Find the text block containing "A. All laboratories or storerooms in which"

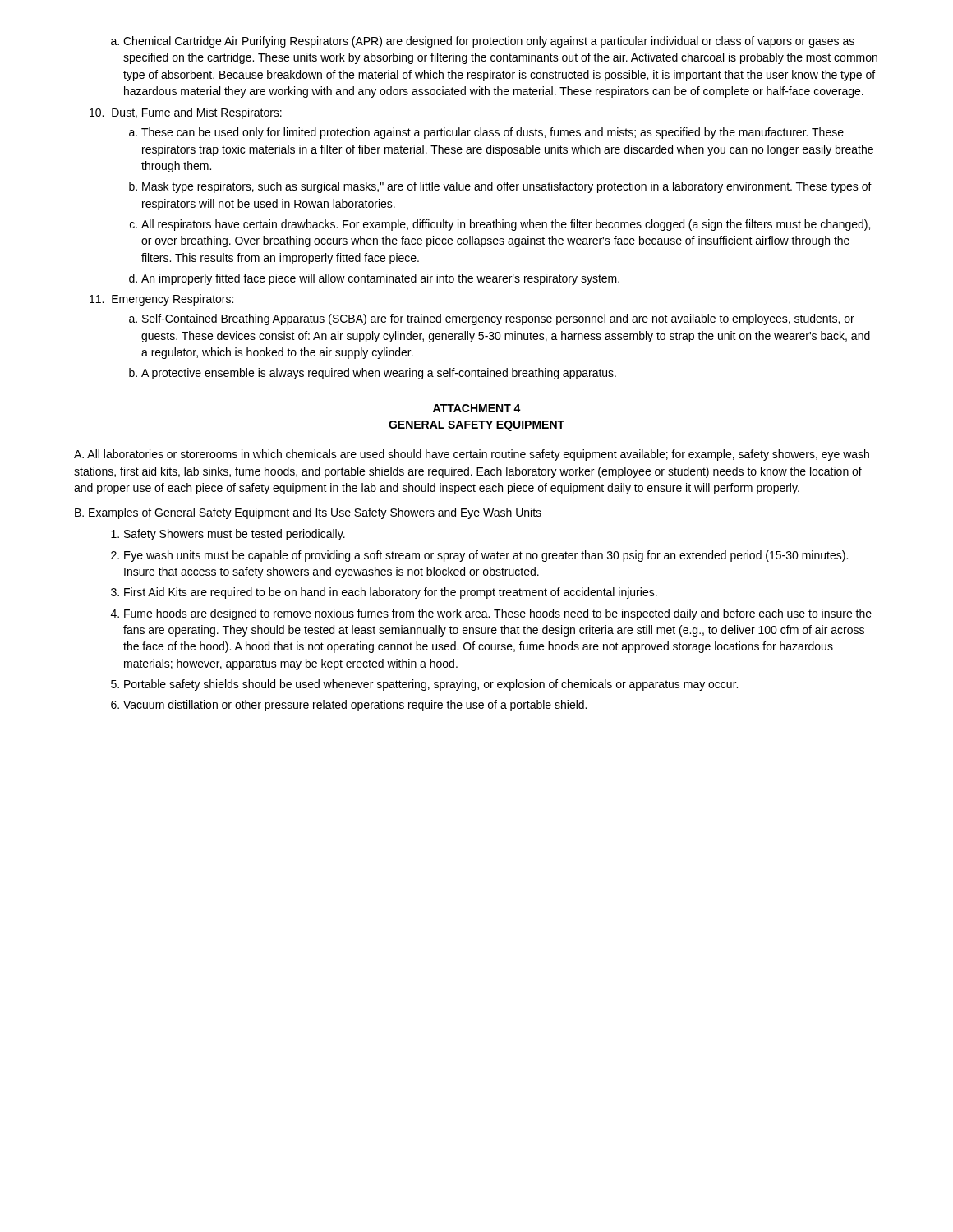[472, 471]
